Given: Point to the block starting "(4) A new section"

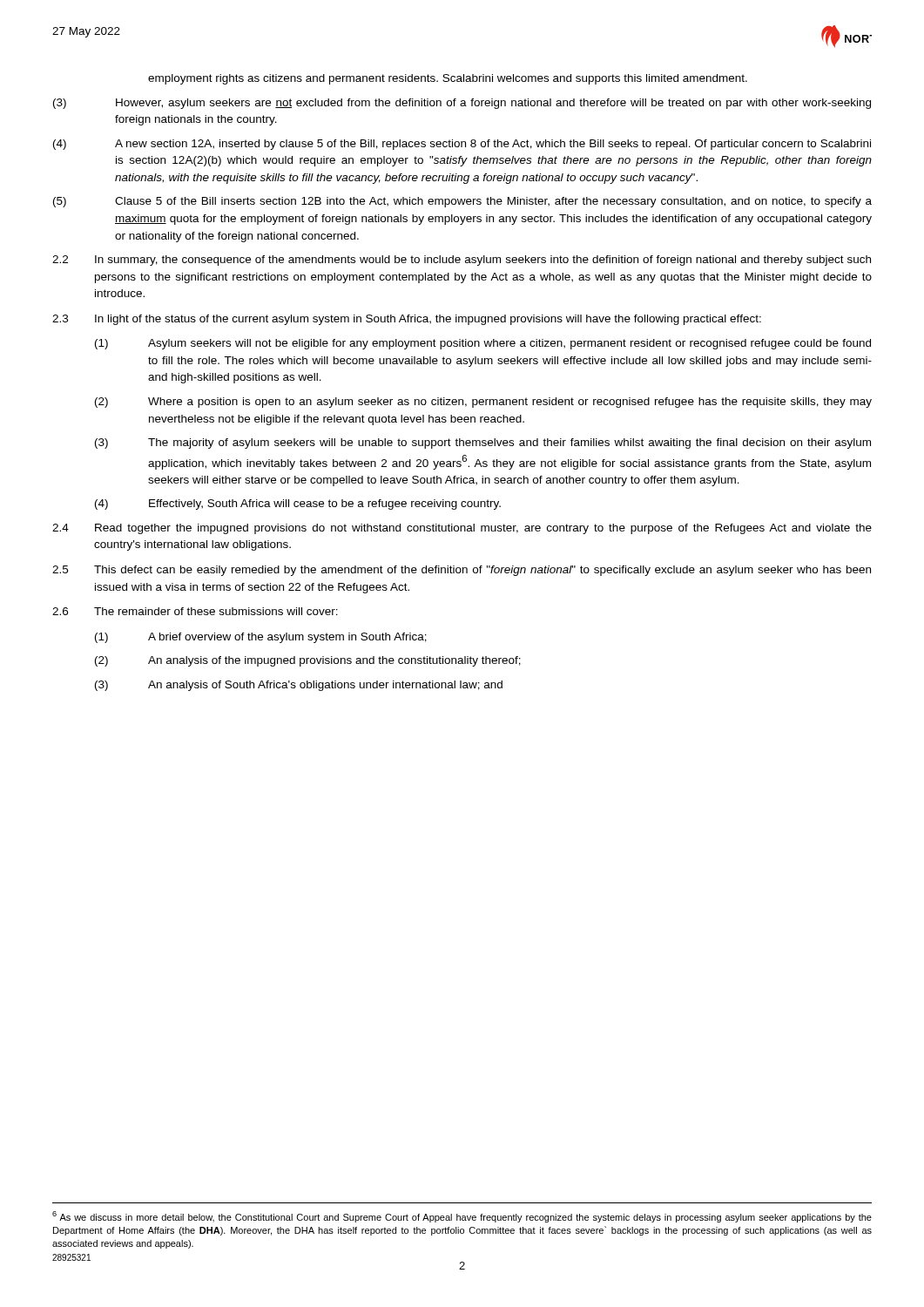Looking at the screenshot, I should [462, 160].
